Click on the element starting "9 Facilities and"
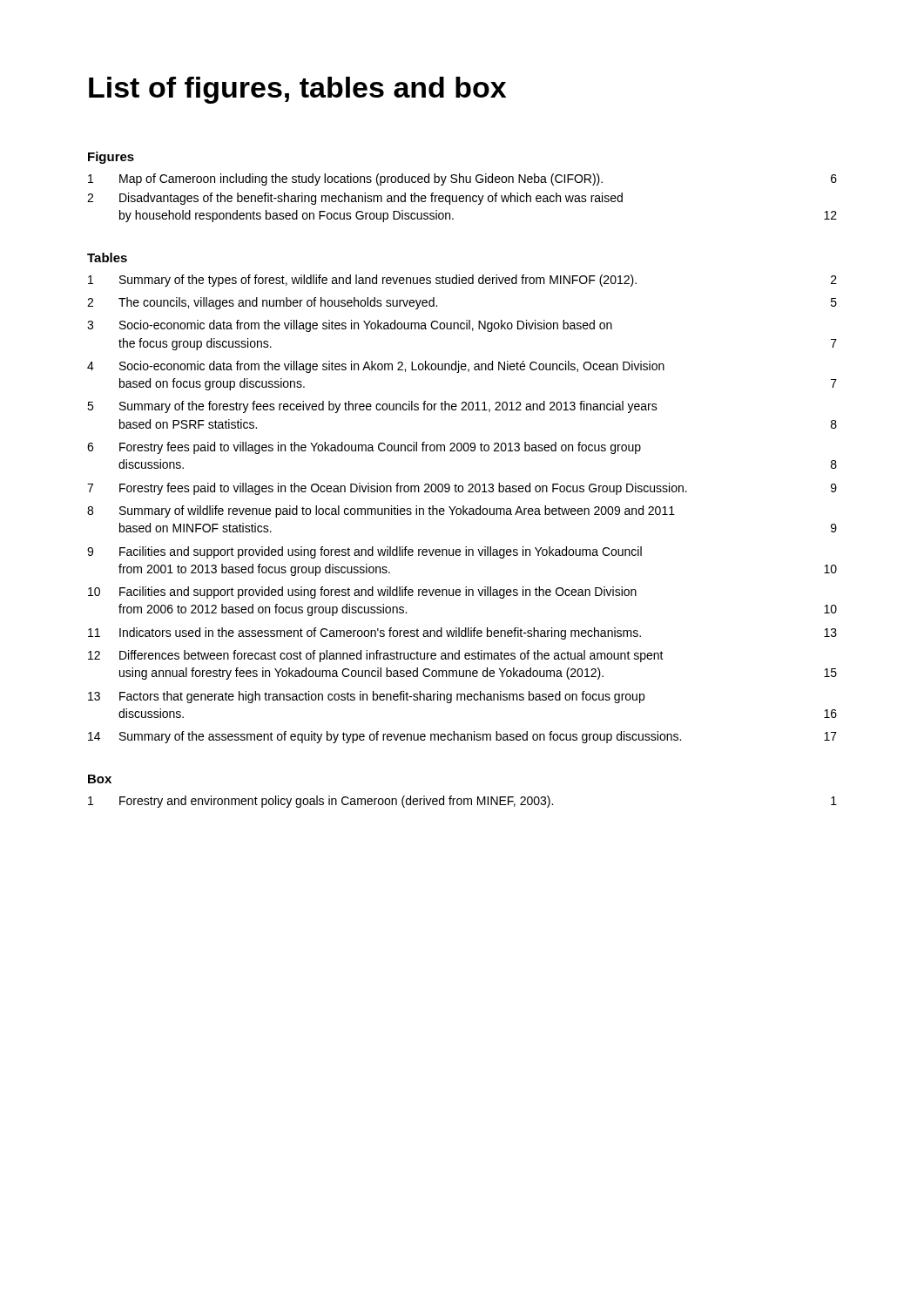The height and width of the screenshot is (1307, 924). pyautogui.click(x=462, y=560)
